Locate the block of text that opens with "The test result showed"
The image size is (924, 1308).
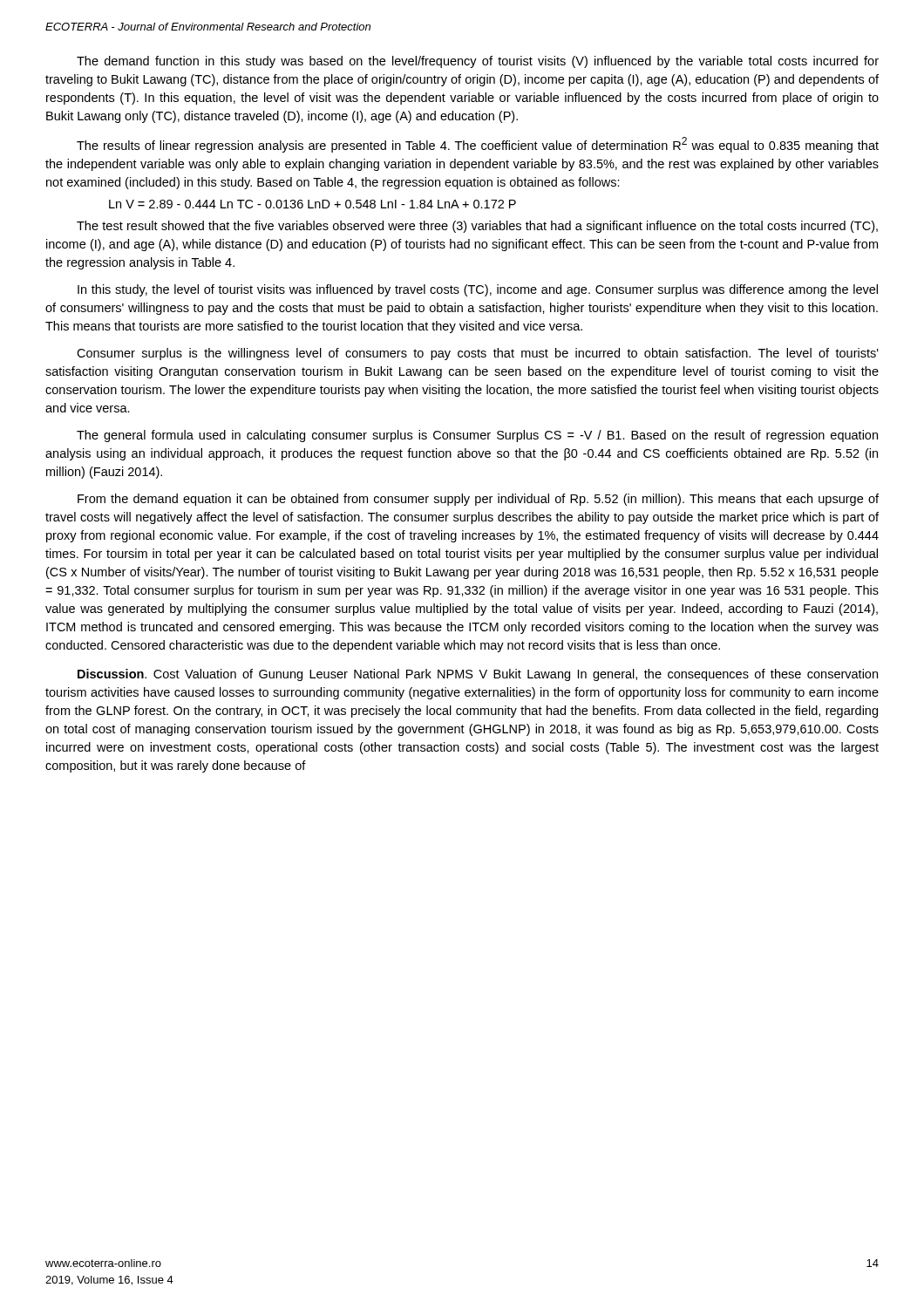click(x=462, y=244)
